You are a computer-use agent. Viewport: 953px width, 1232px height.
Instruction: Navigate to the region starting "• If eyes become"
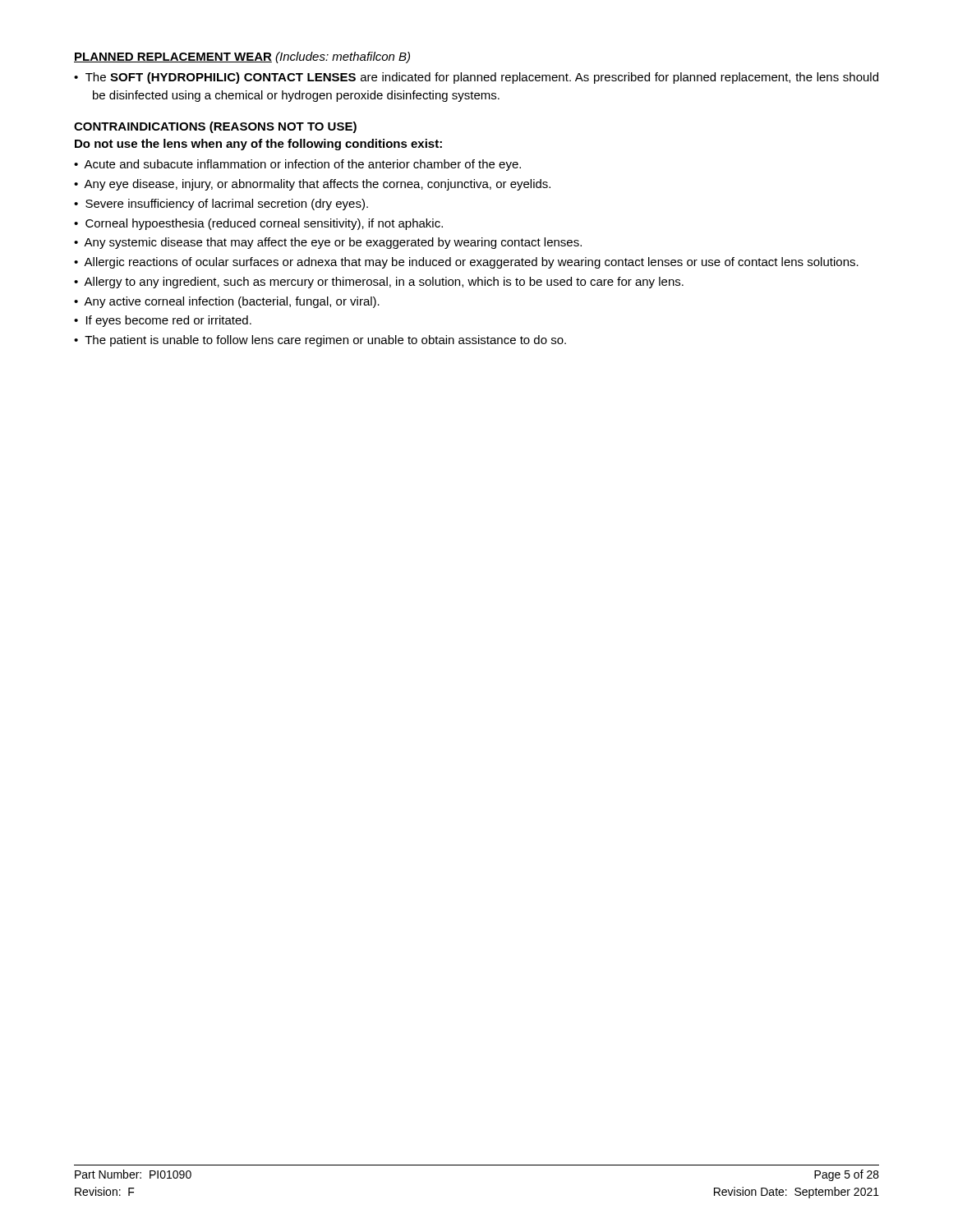(163, 320)
